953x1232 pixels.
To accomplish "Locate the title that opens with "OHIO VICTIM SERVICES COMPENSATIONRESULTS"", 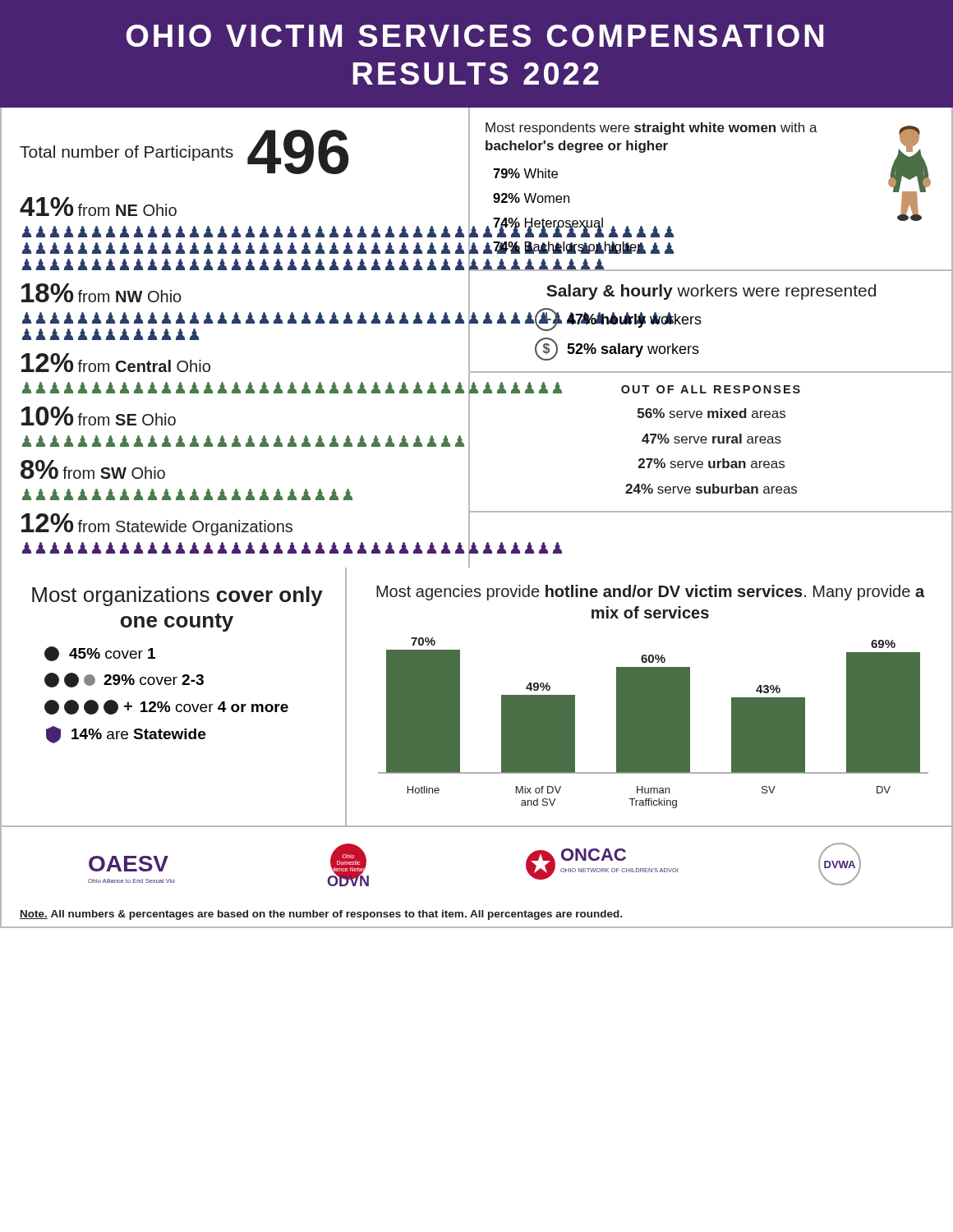I will click(x=476, y=56).
